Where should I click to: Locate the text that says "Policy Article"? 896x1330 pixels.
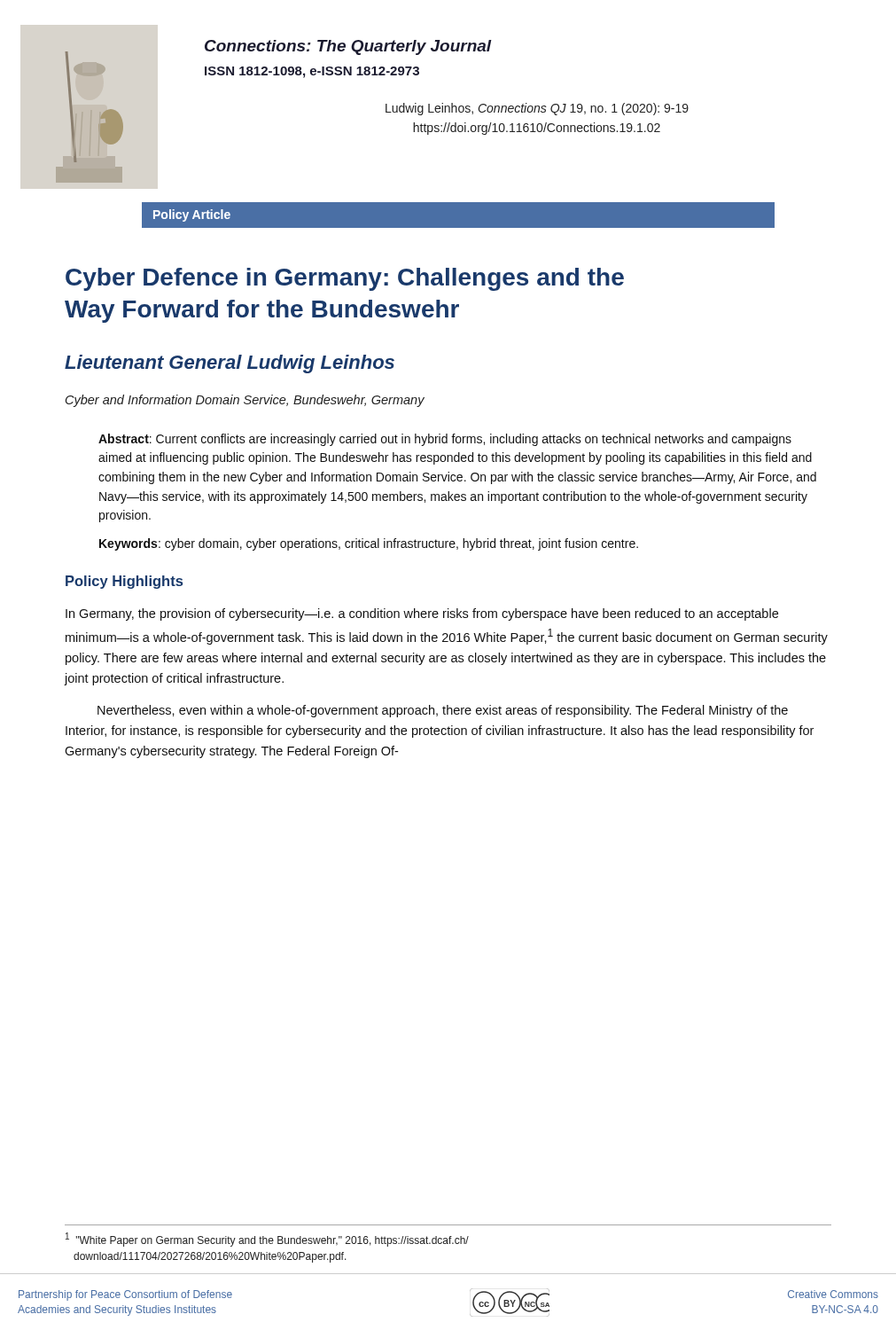pyautogui.click(x=192, y=215)
